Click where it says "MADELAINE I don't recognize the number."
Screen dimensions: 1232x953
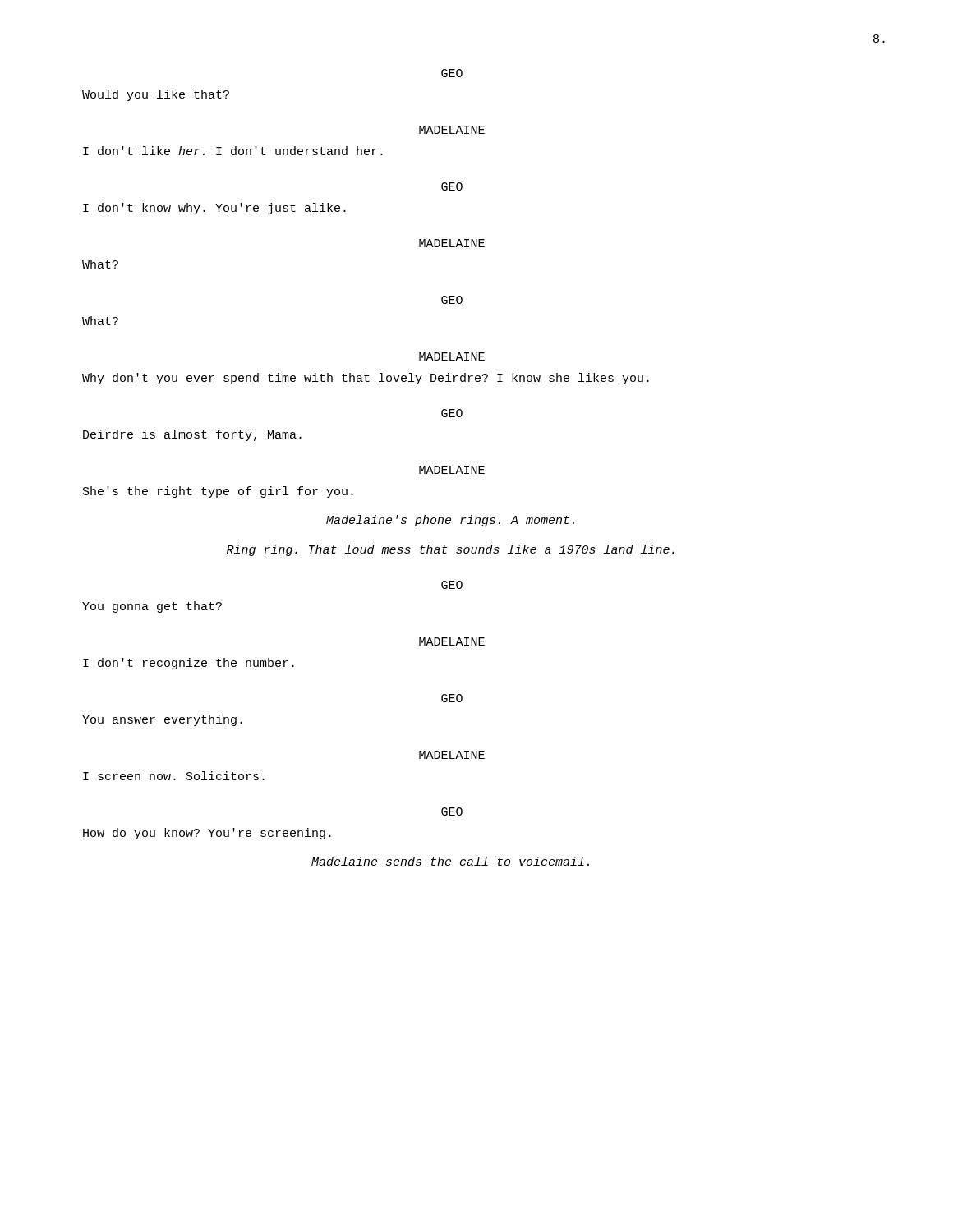click(452, 653)
